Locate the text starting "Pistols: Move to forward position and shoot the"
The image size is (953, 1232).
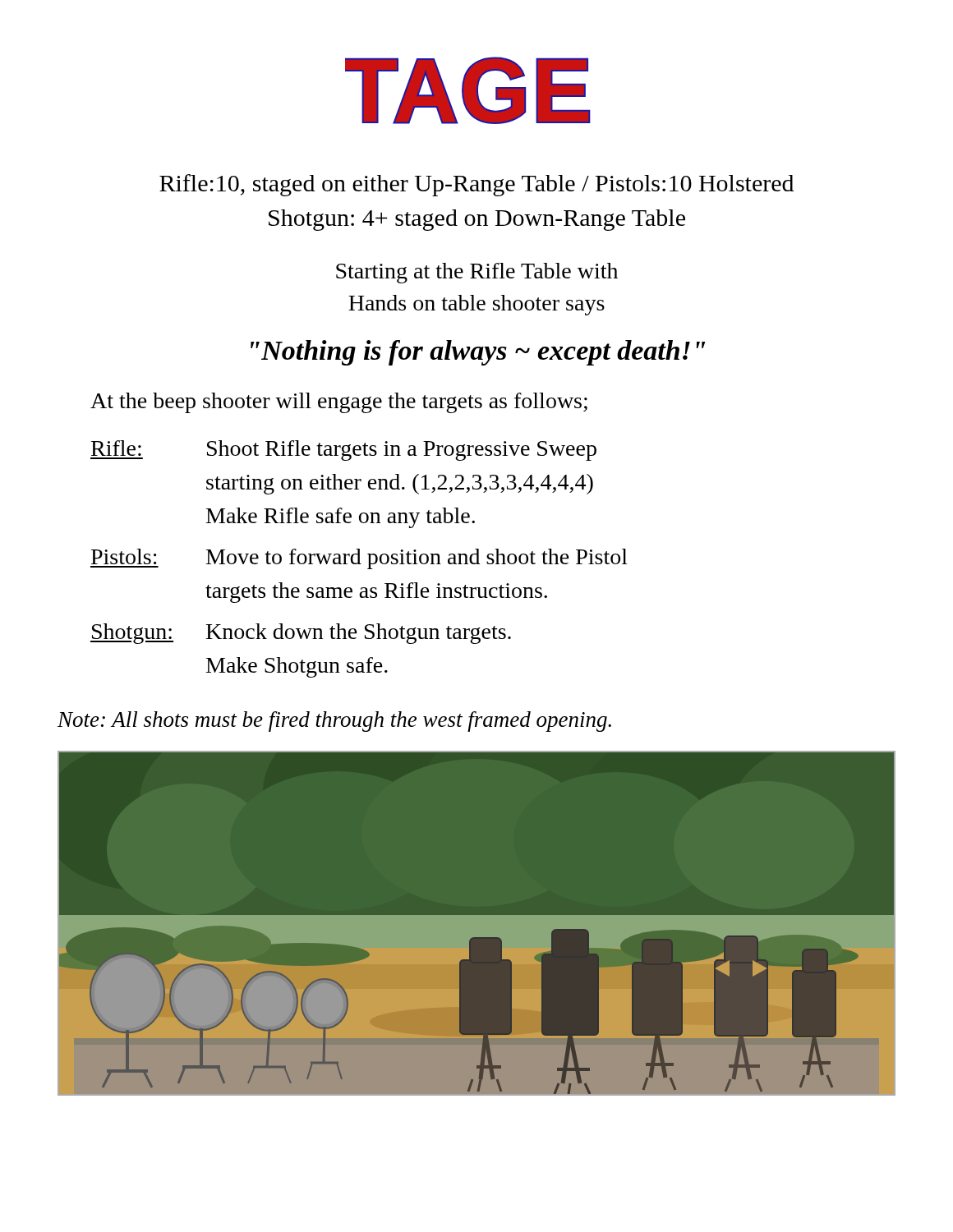click(493, 574)
